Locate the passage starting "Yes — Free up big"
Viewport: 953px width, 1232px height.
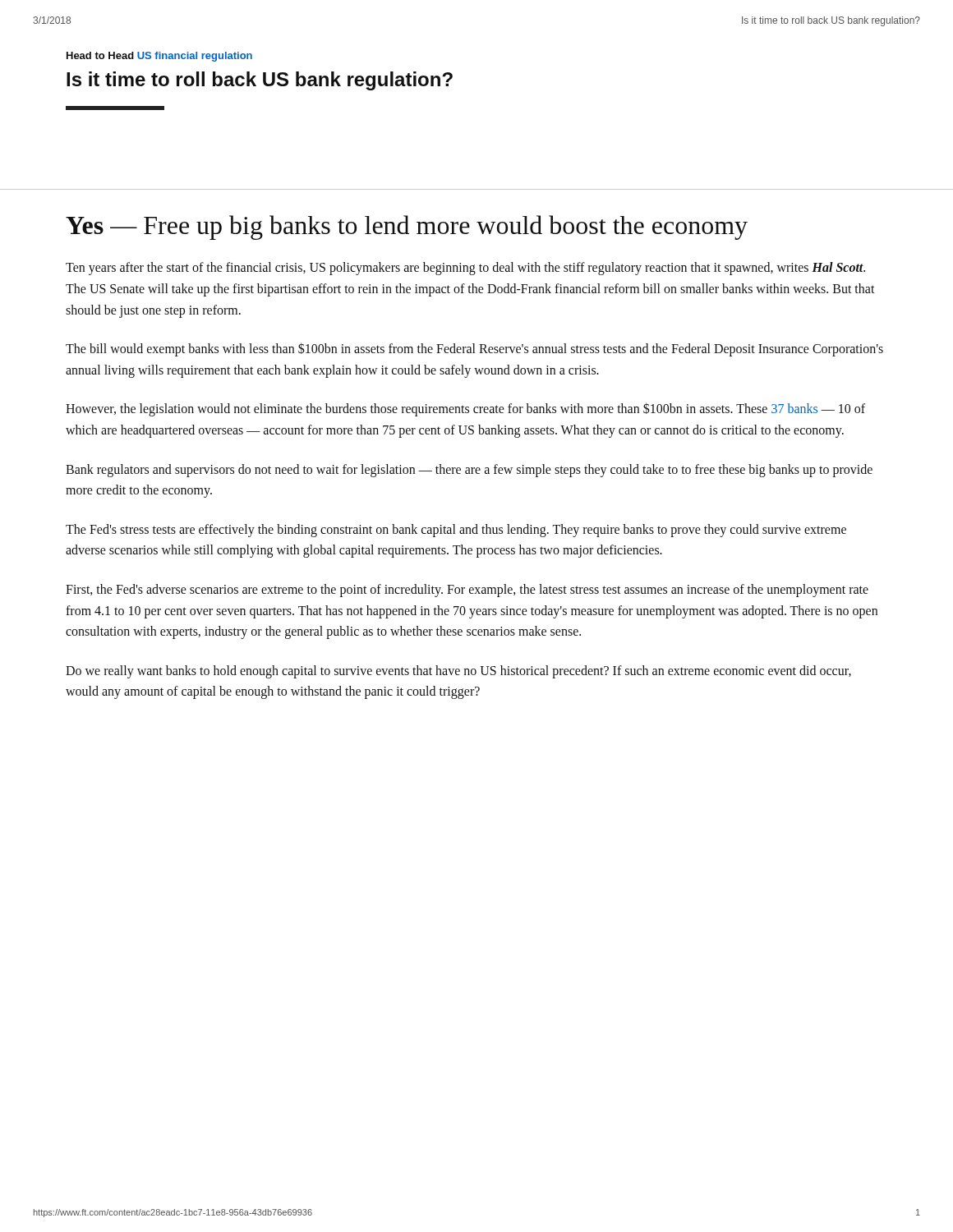pos(407,225)
